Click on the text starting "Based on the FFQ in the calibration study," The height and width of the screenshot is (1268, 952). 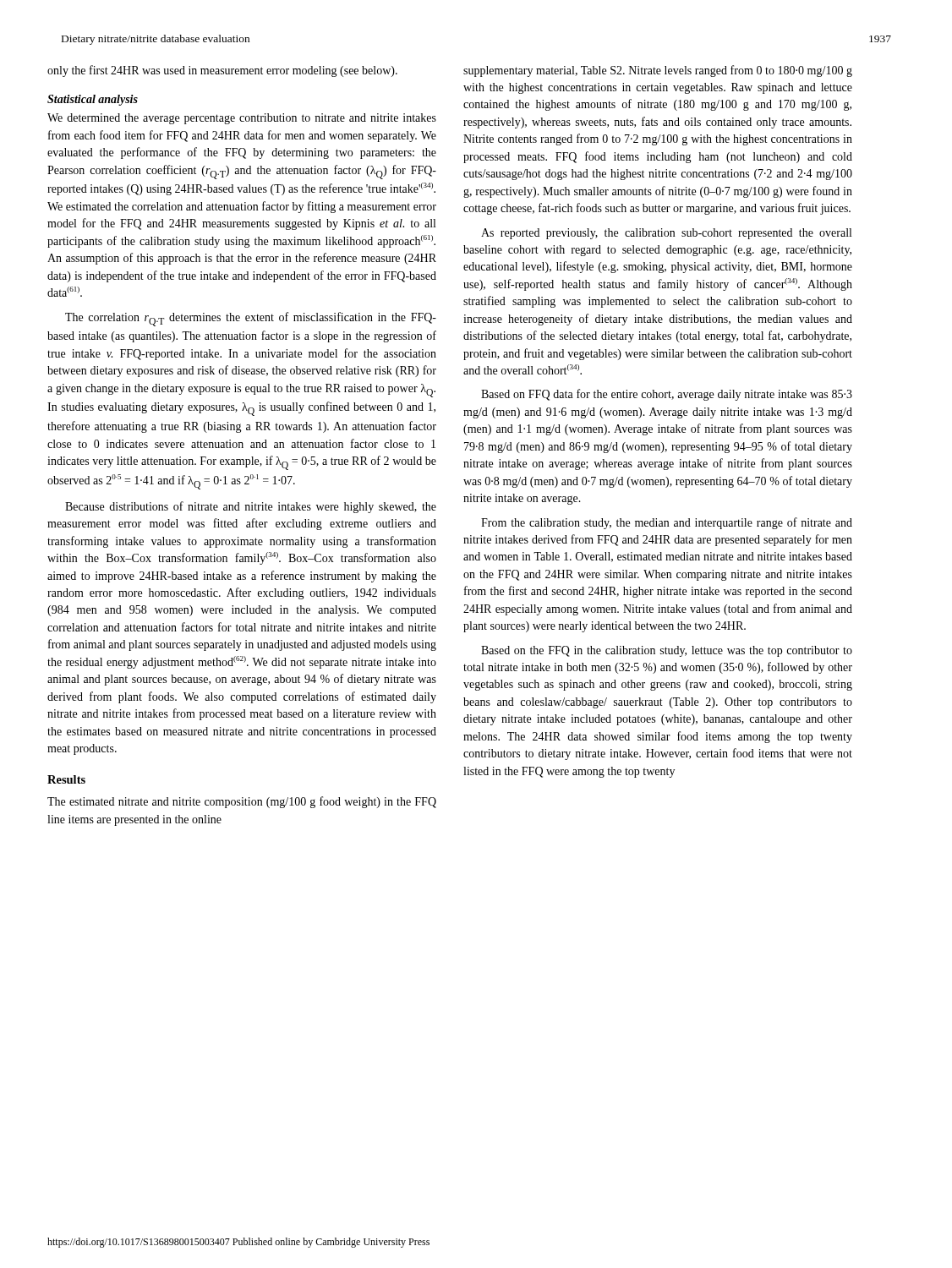tap(658, 711)
